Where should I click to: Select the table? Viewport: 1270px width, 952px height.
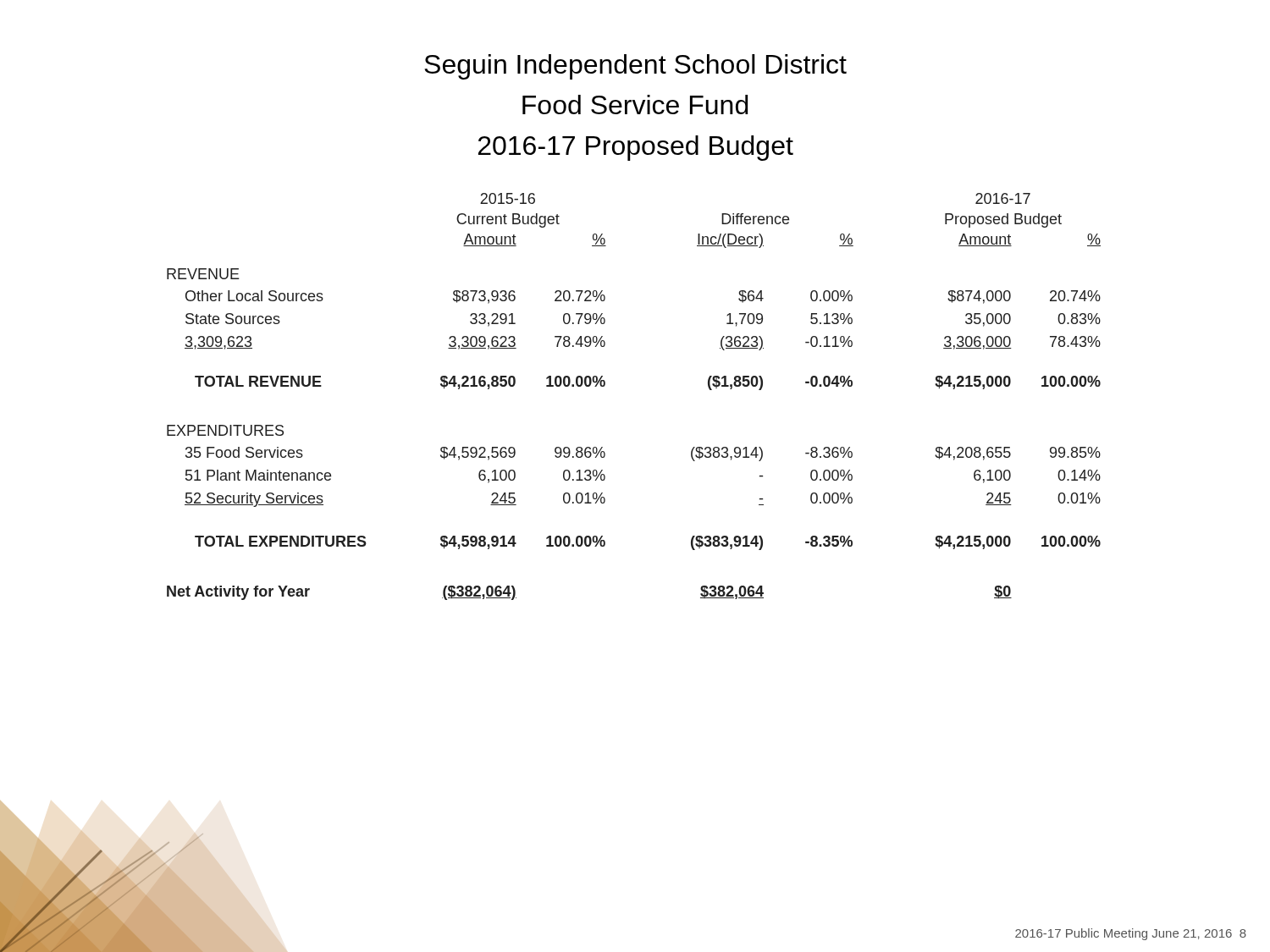[x=635, y=396]
